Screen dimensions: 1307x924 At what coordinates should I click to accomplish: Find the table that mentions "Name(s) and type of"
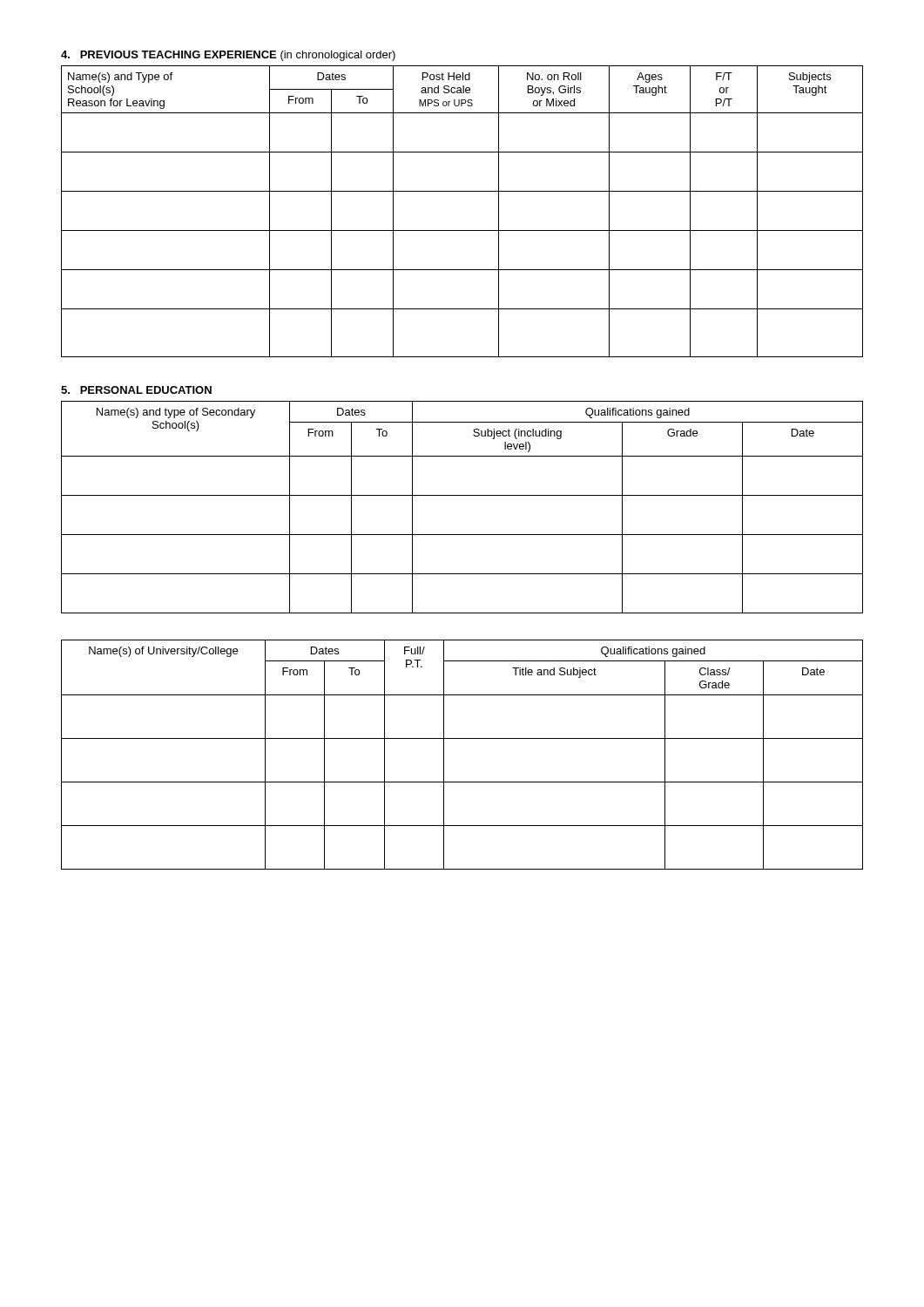pyautogui.click(x=462, y=507)
